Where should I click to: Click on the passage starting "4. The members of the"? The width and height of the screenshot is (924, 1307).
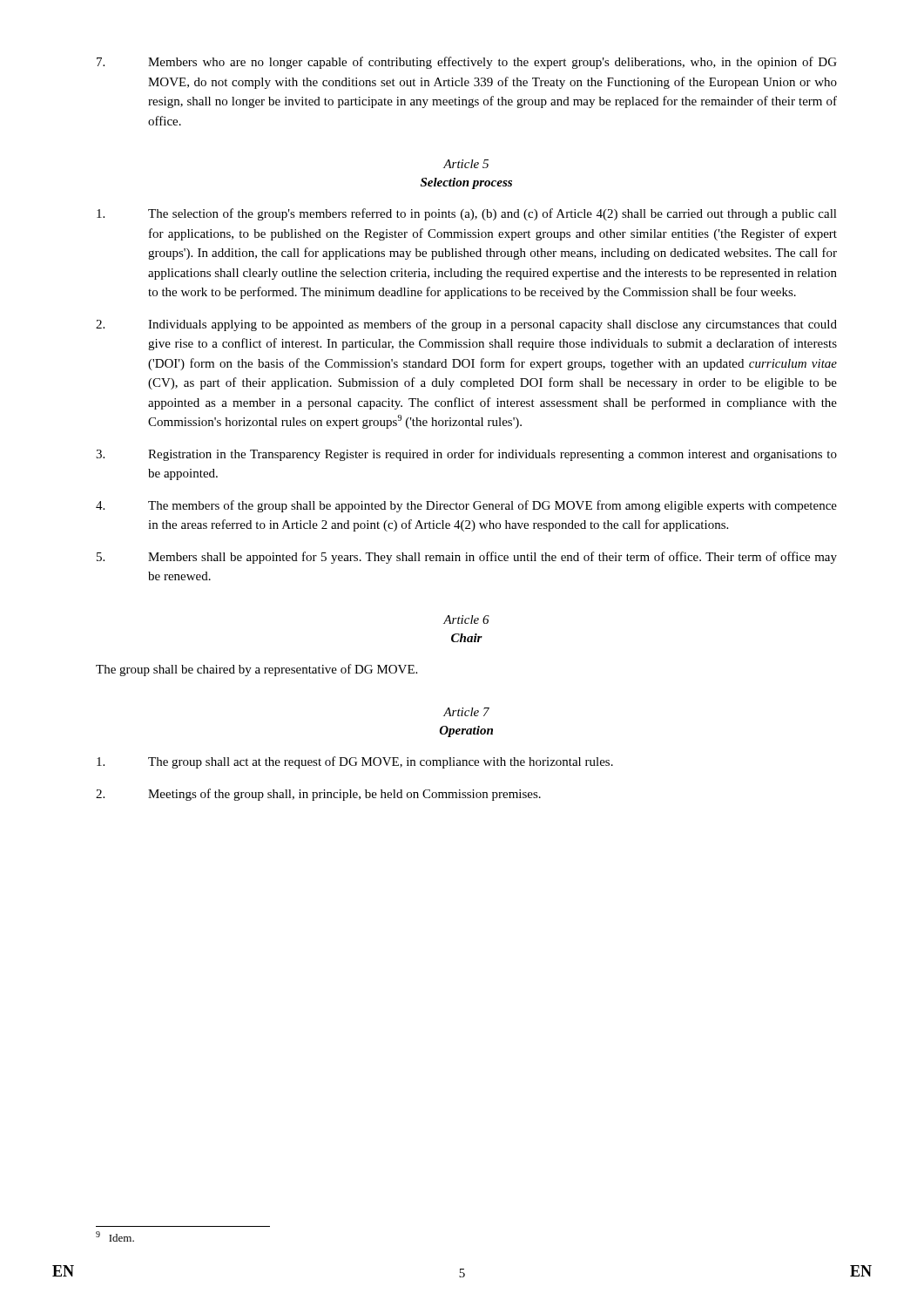pos(466,515)
